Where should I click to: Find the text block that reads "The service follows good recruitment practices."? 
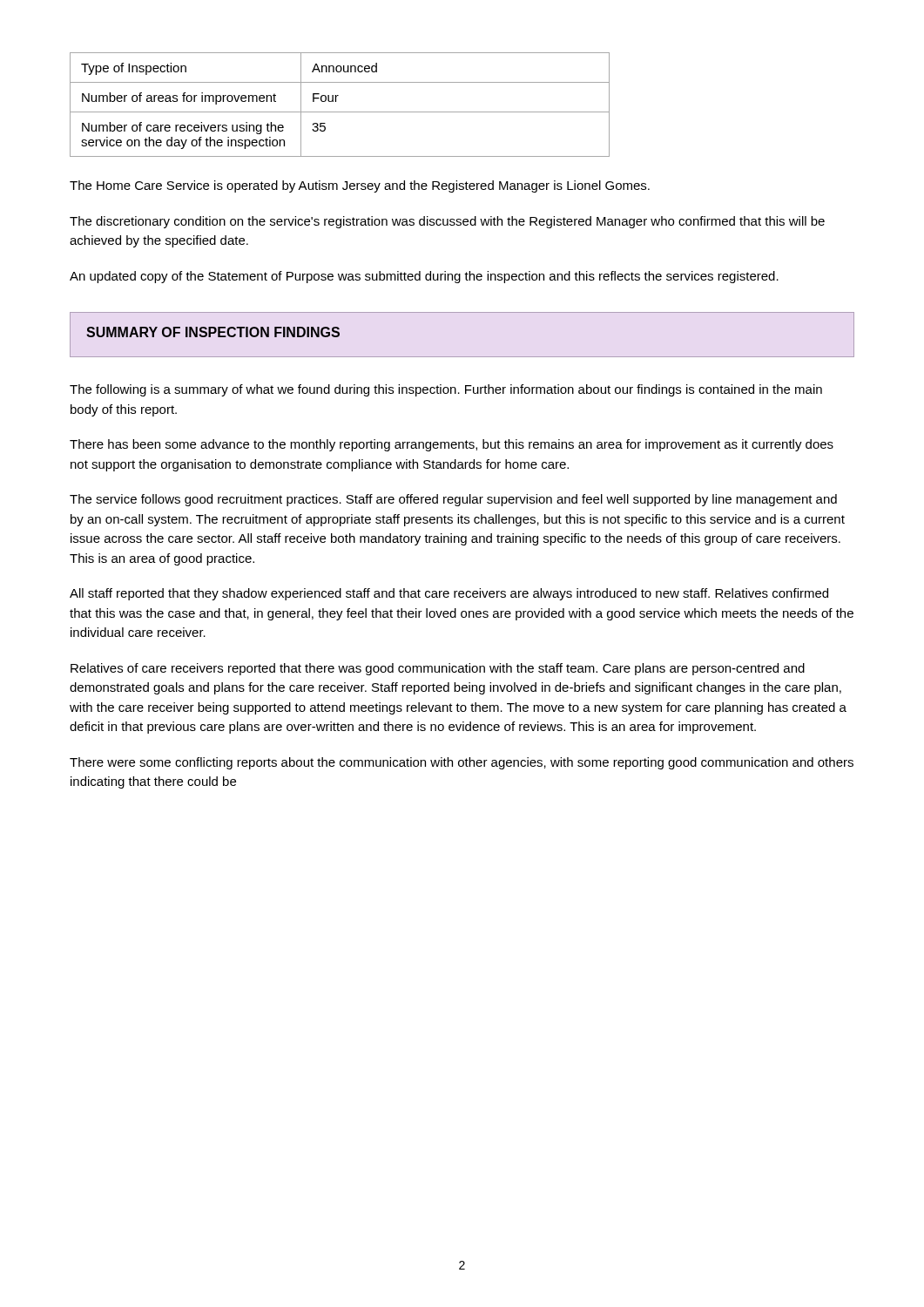click(457, 528)
